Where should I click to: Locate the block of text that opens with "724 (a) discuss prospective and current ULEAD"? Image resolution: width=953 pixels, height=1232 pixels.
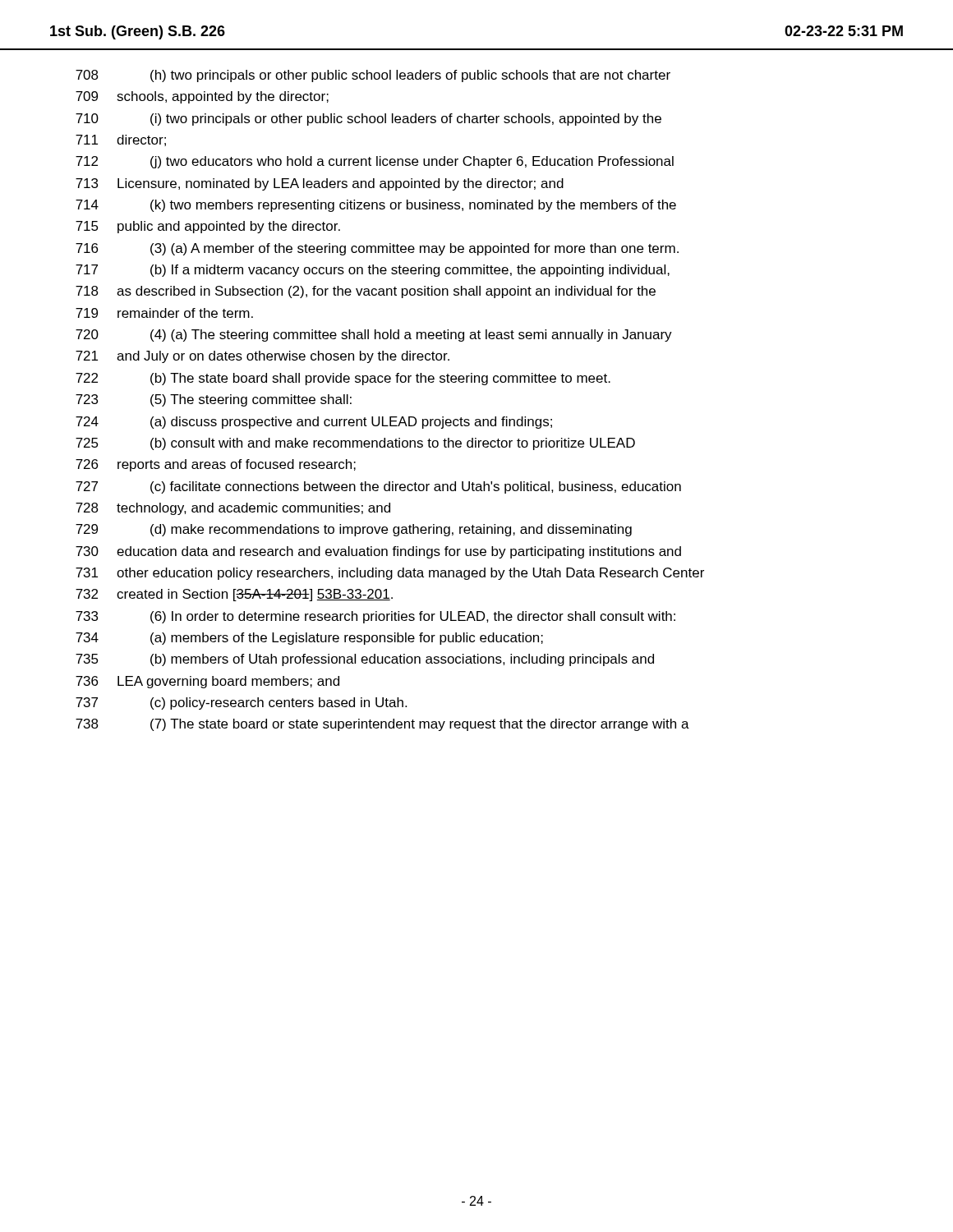coord(476,422)
